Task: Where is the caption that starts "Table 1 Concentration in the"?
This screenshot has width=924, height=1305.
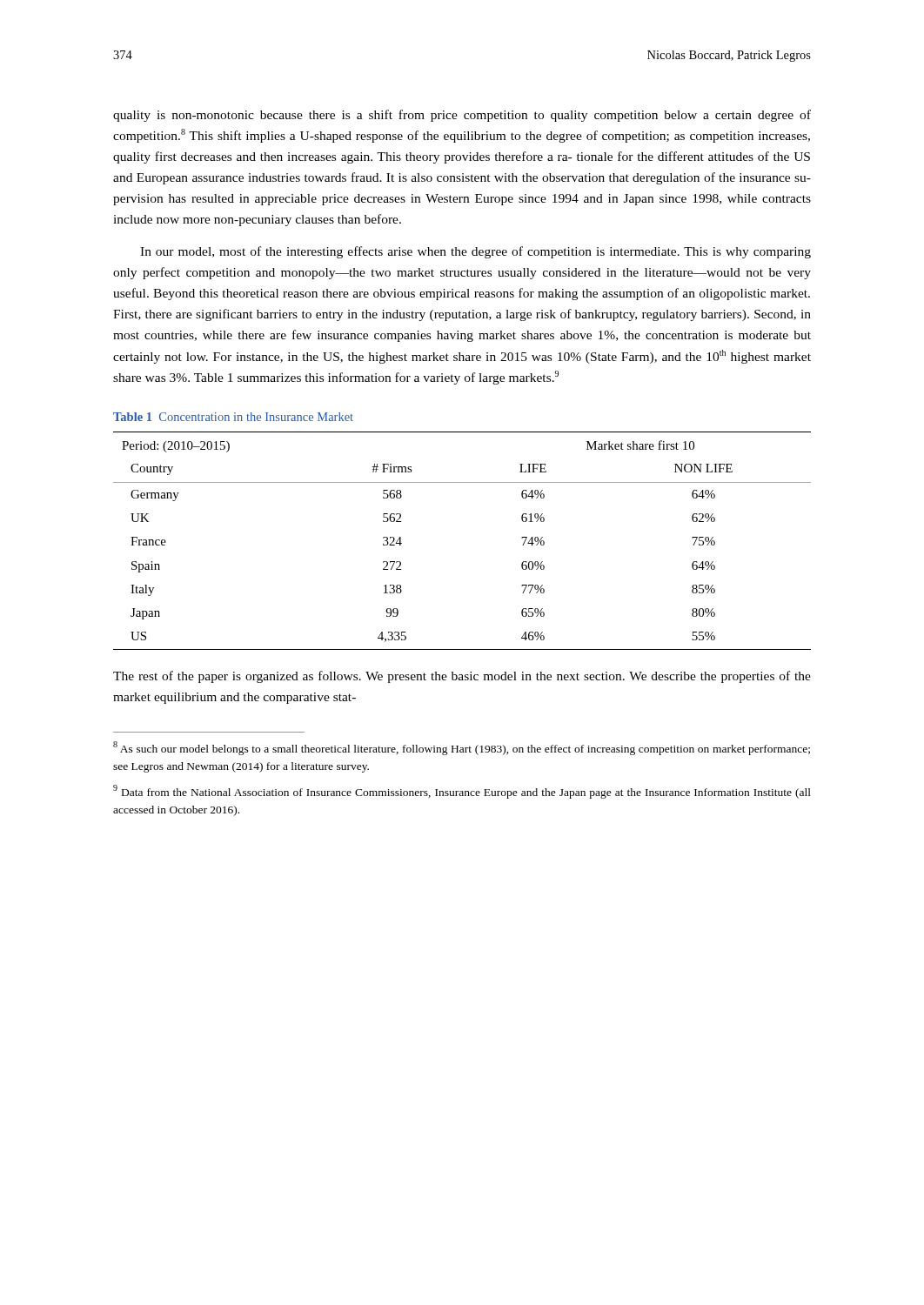Action: click(233, 417)
